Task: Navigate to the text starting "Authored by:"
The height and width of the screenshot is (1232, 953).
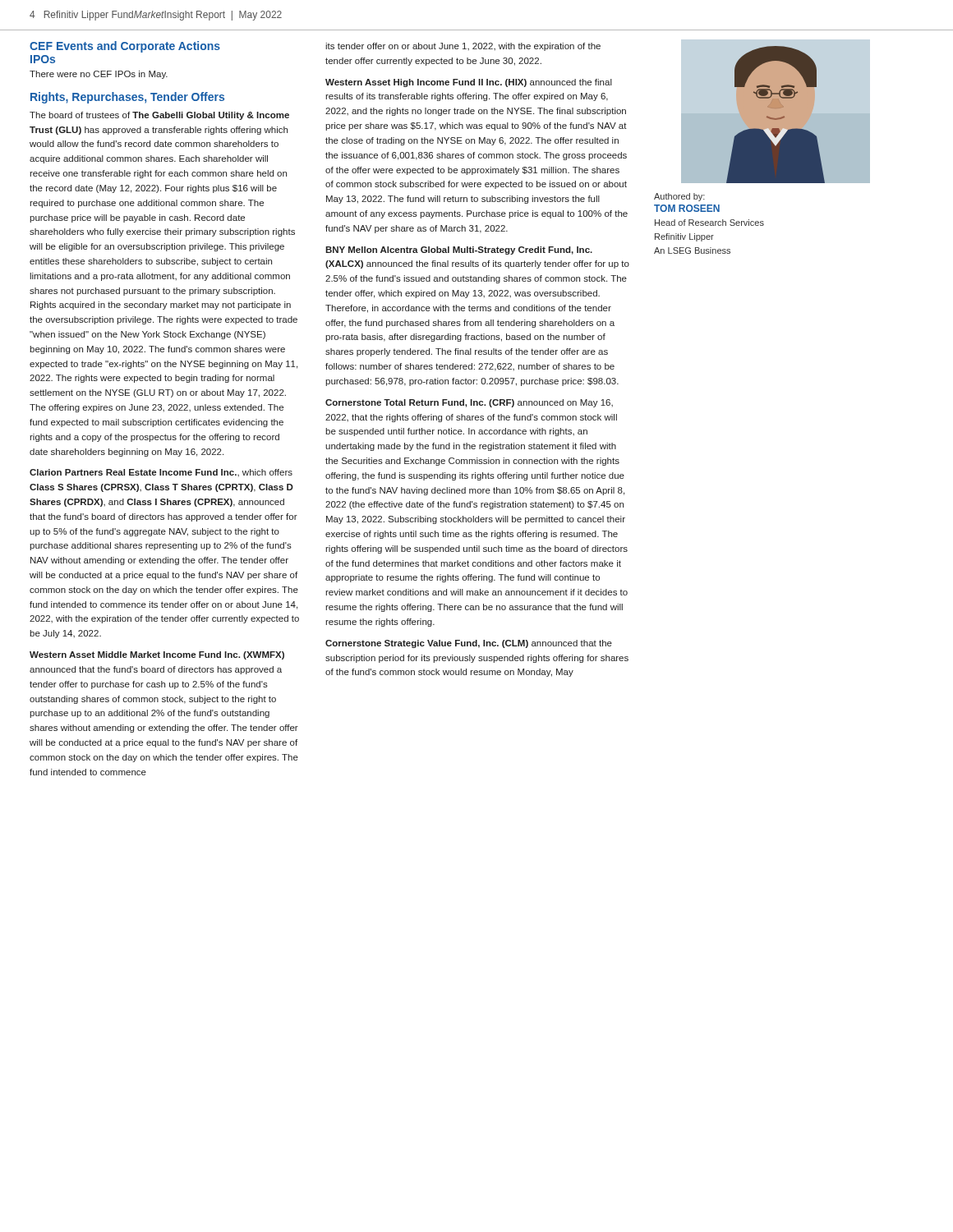Action: click(x=680, y=196)
